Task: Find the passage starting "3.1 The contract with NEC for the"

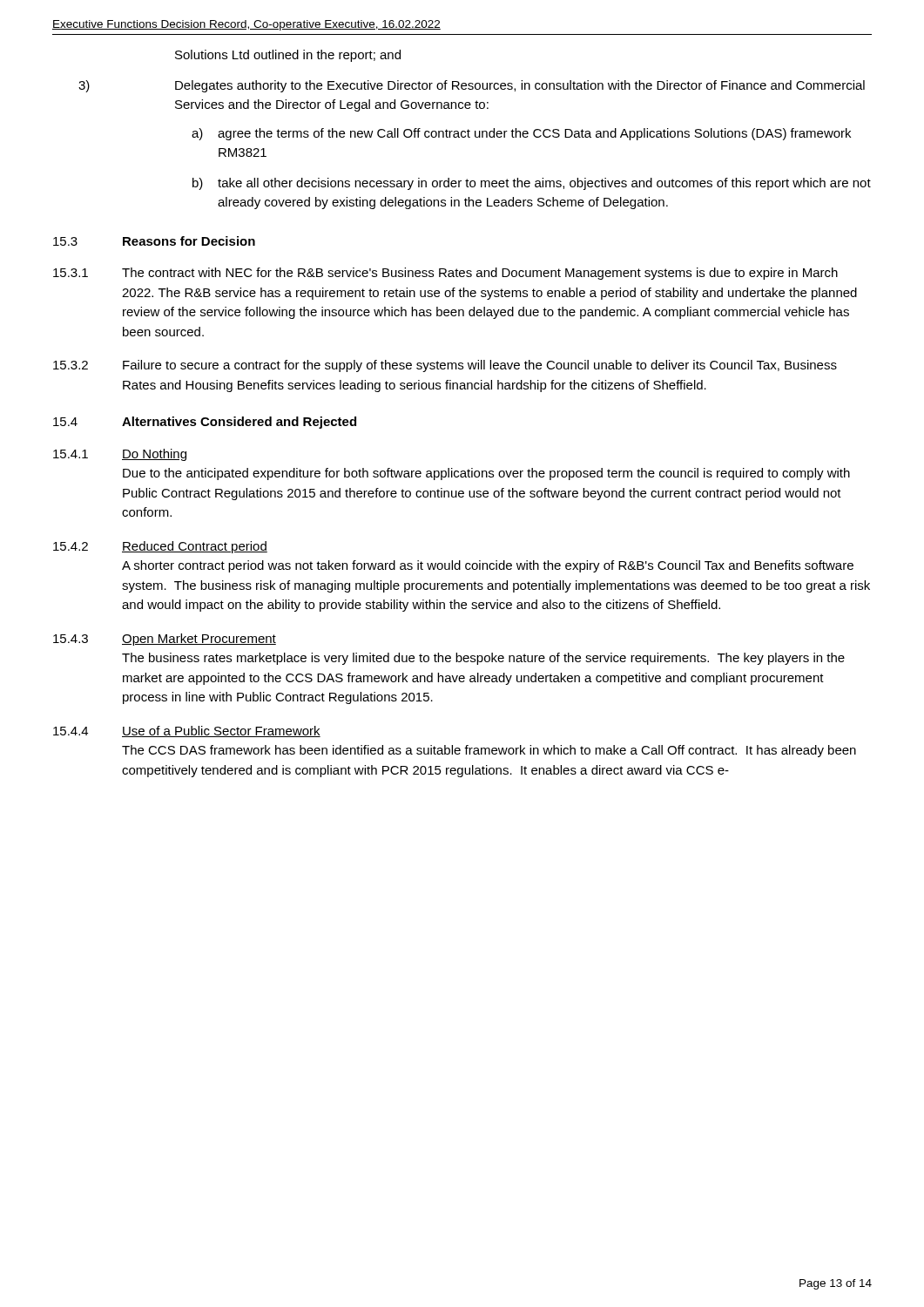Action: [462, 302]
